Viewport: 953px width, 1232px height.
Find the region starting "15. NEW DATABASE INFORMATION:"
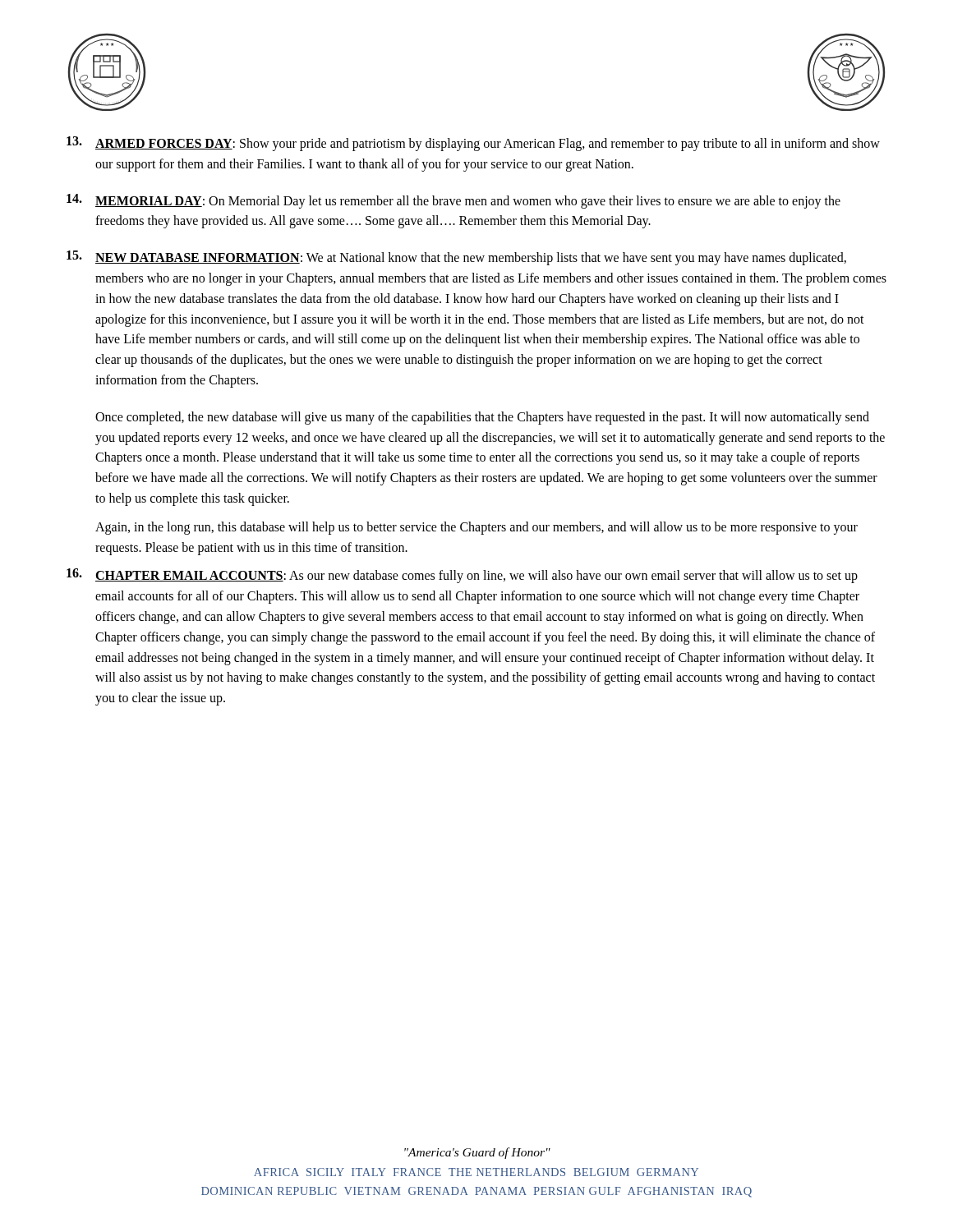click(476, 322)
